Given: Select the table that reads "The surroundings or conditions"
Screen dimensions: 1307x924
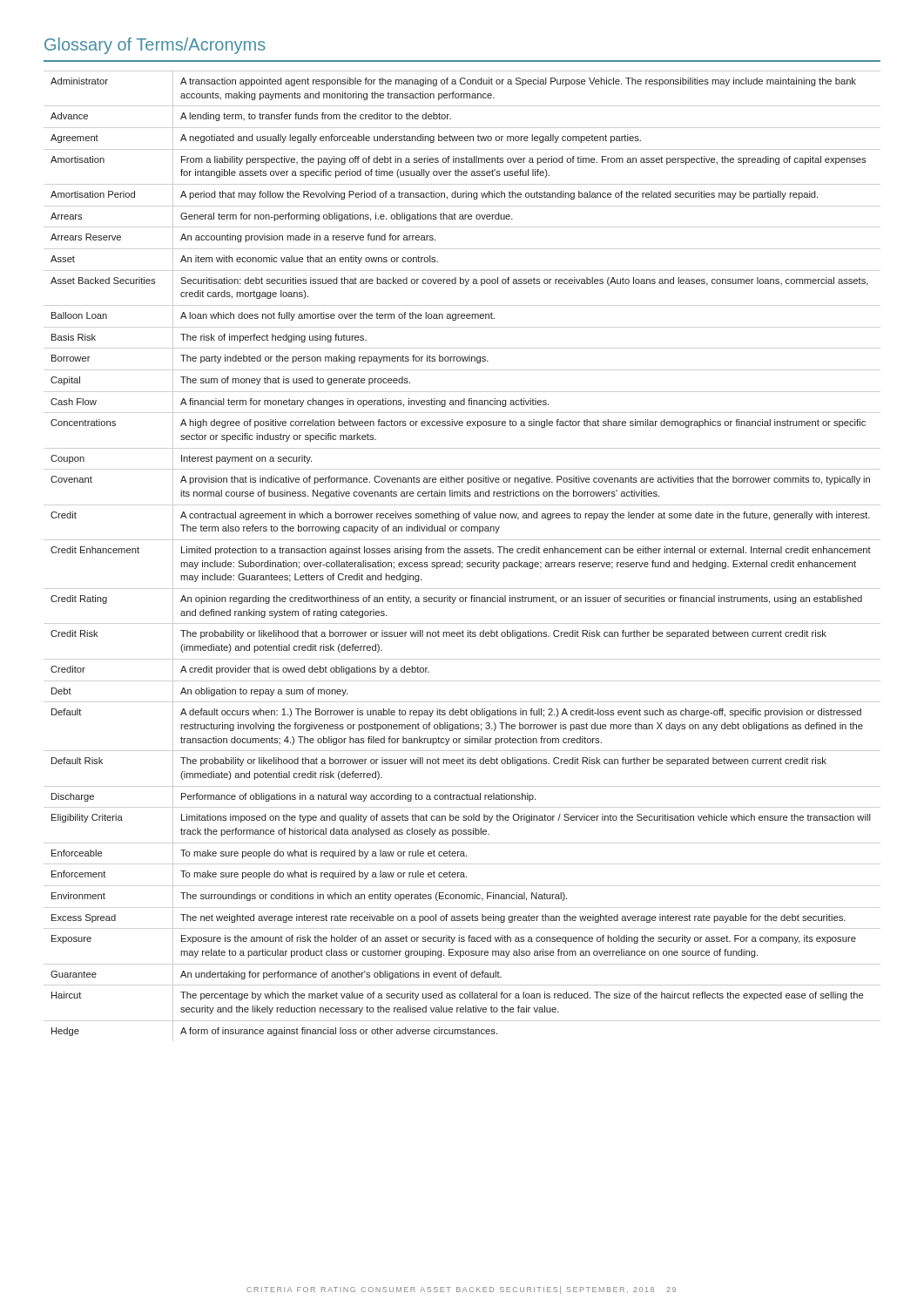Looking at the screenshot, I should point(462,556).
